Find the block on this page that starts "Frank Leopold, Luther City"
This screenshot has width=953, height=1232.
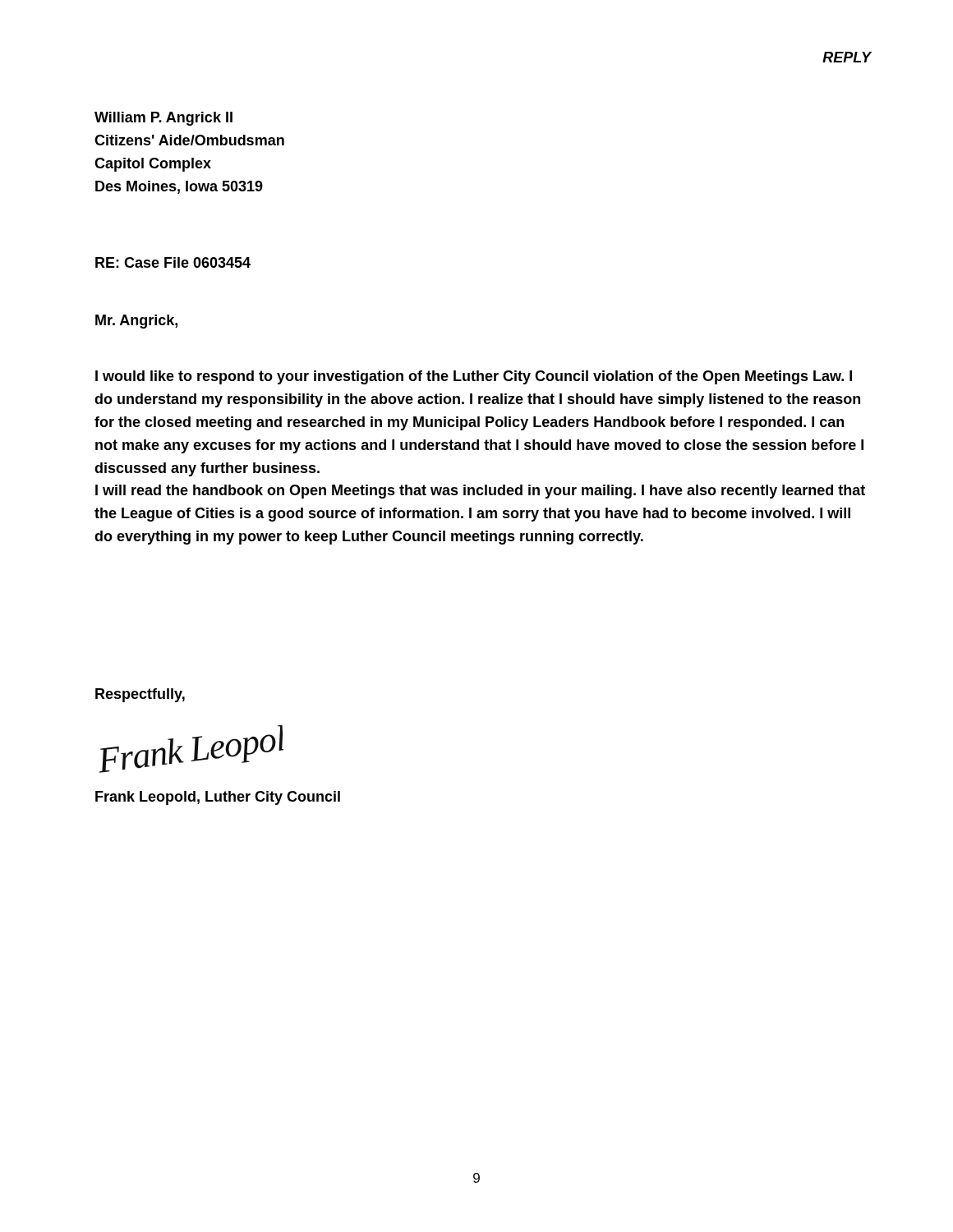[x=218, y=797]
